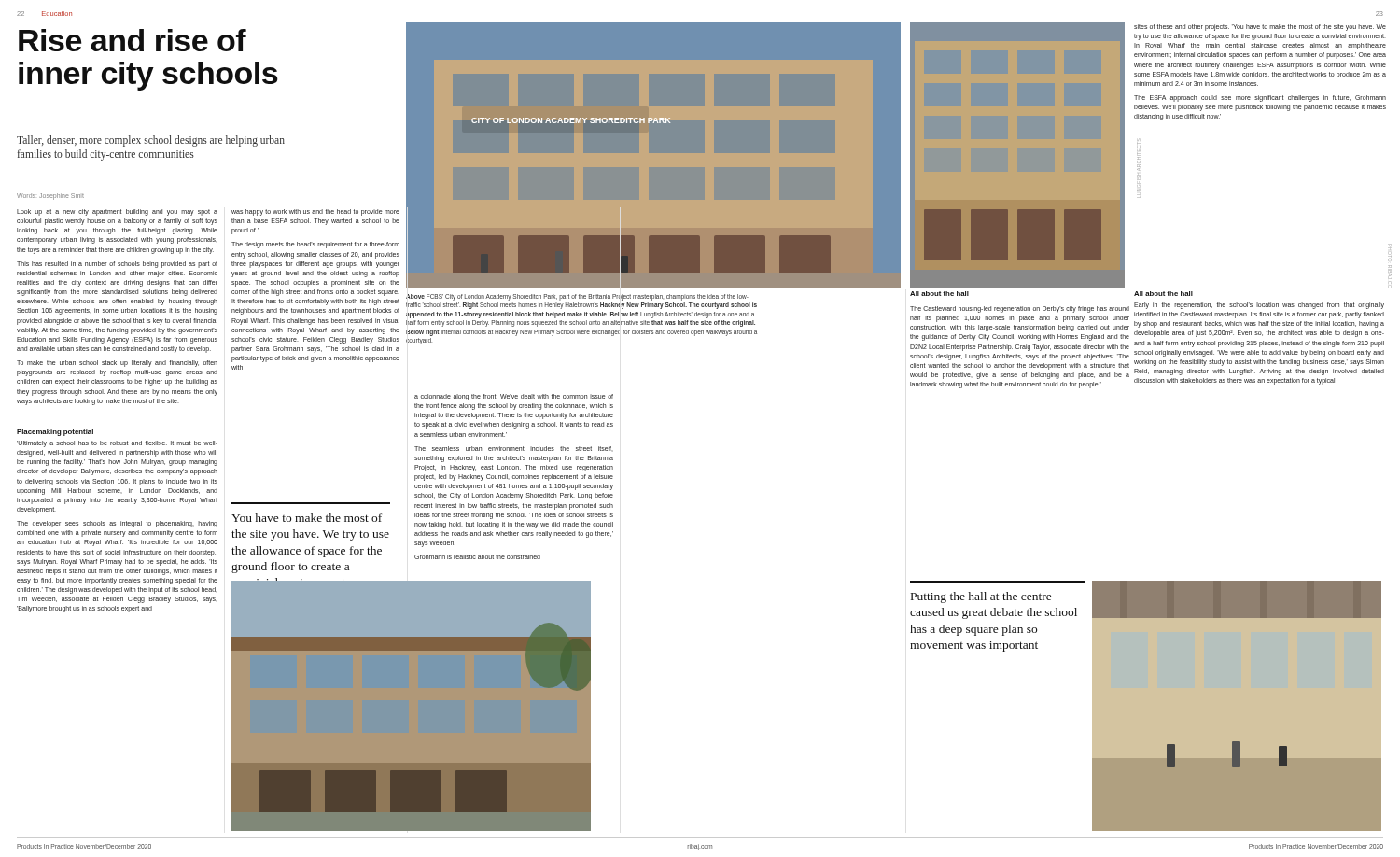The image size is (1400, 857).
Task: Select the caption that says "Above FCBS' City of London Academy"
Action: point(583,319)
